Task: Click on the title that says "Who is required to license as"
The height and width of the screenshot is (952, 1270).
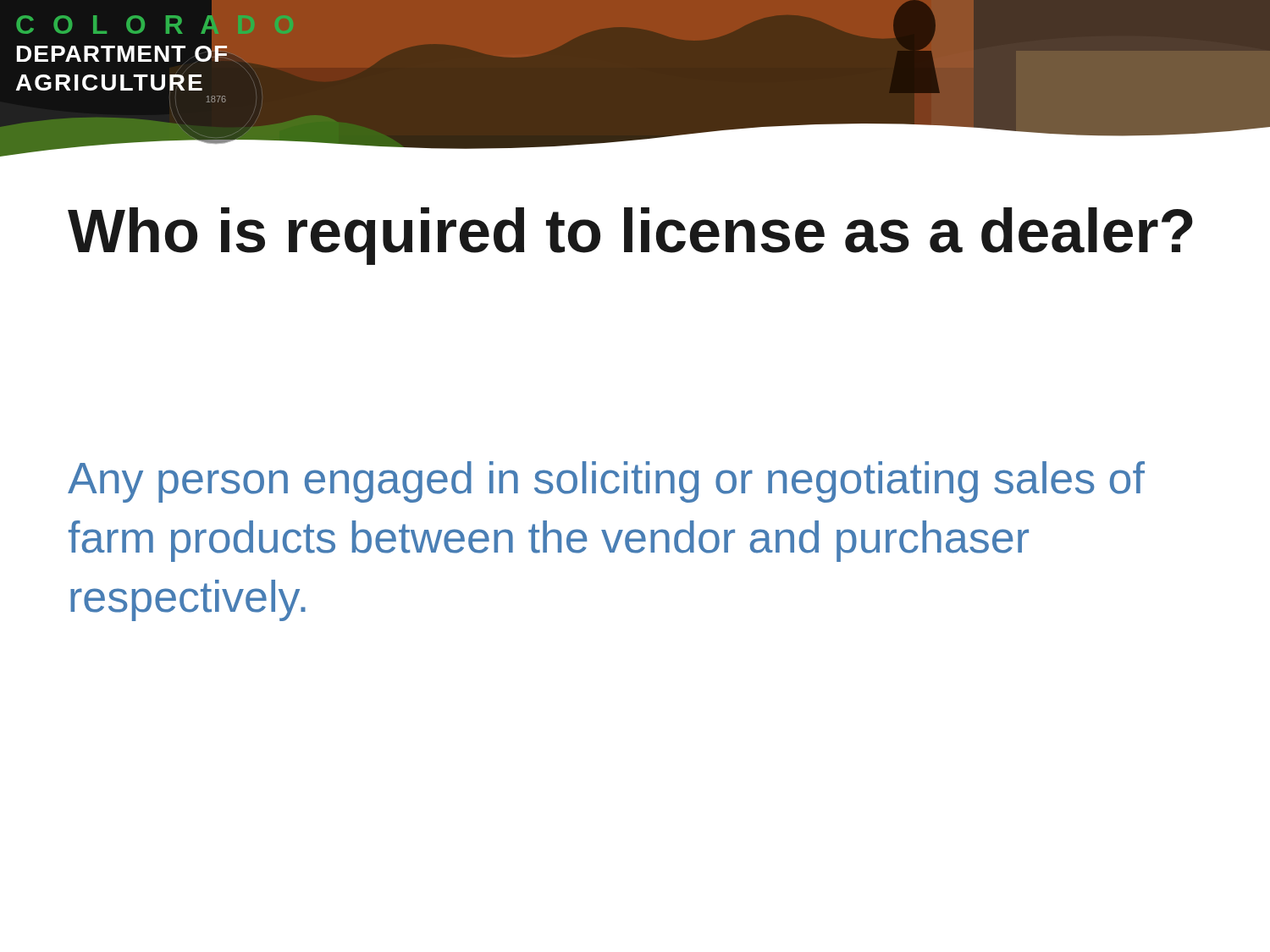Action: point(635,231)
